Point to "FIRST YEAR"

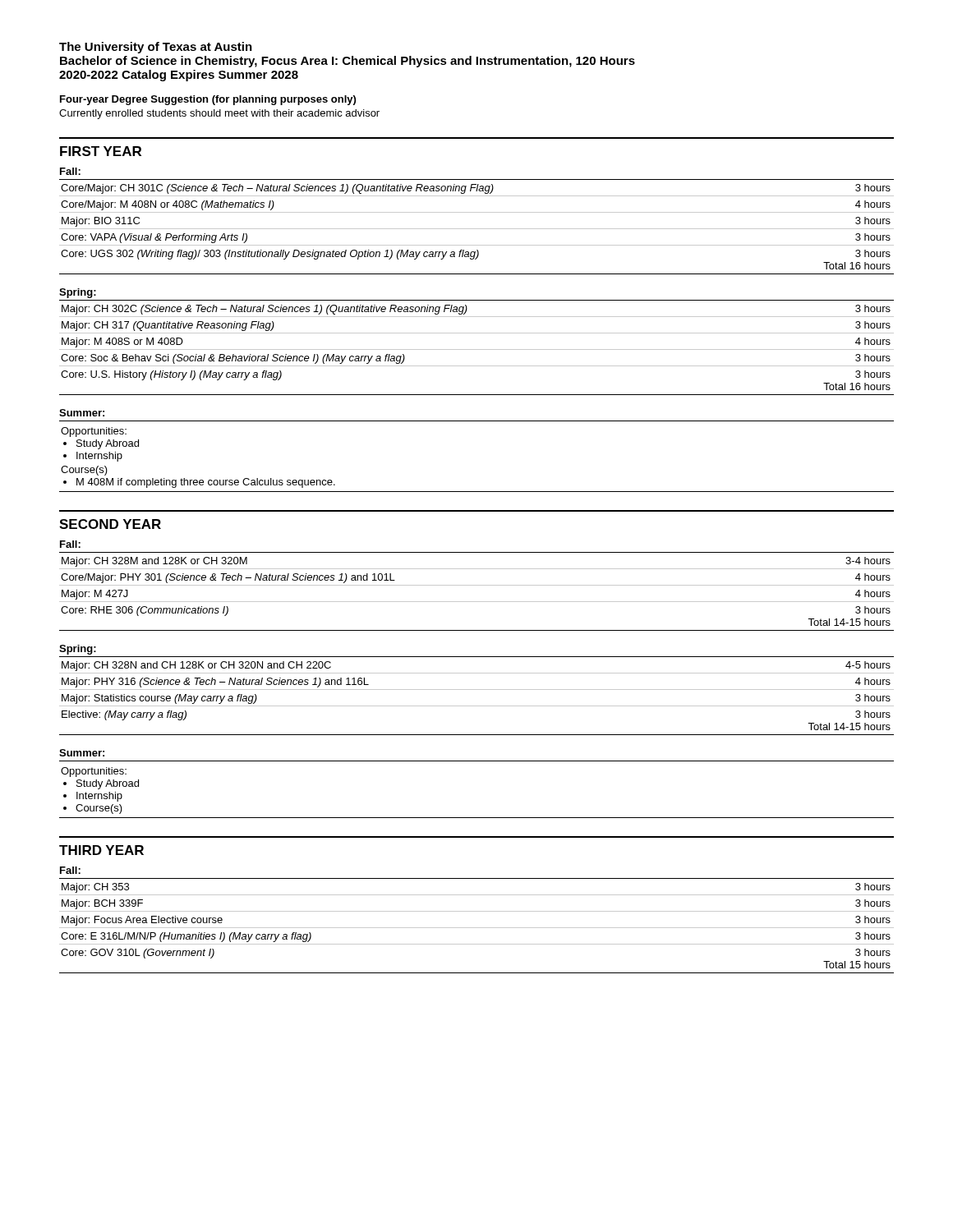point(101,152)
